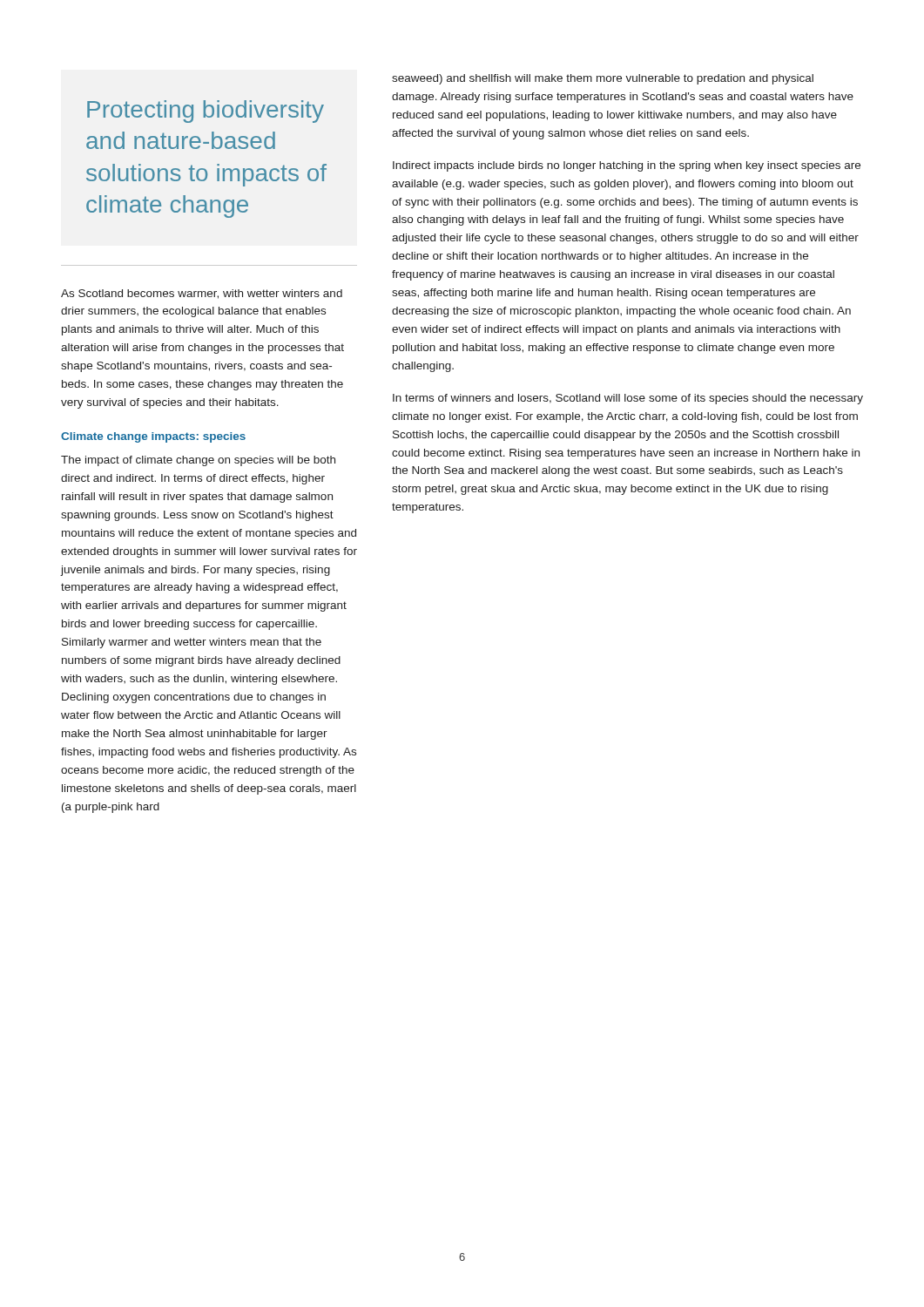Navigate to the text starting "Declining oxygen concentrations due to changes in"
The width and height of the screenshot is (924, 1307).
tap(209, 752)
